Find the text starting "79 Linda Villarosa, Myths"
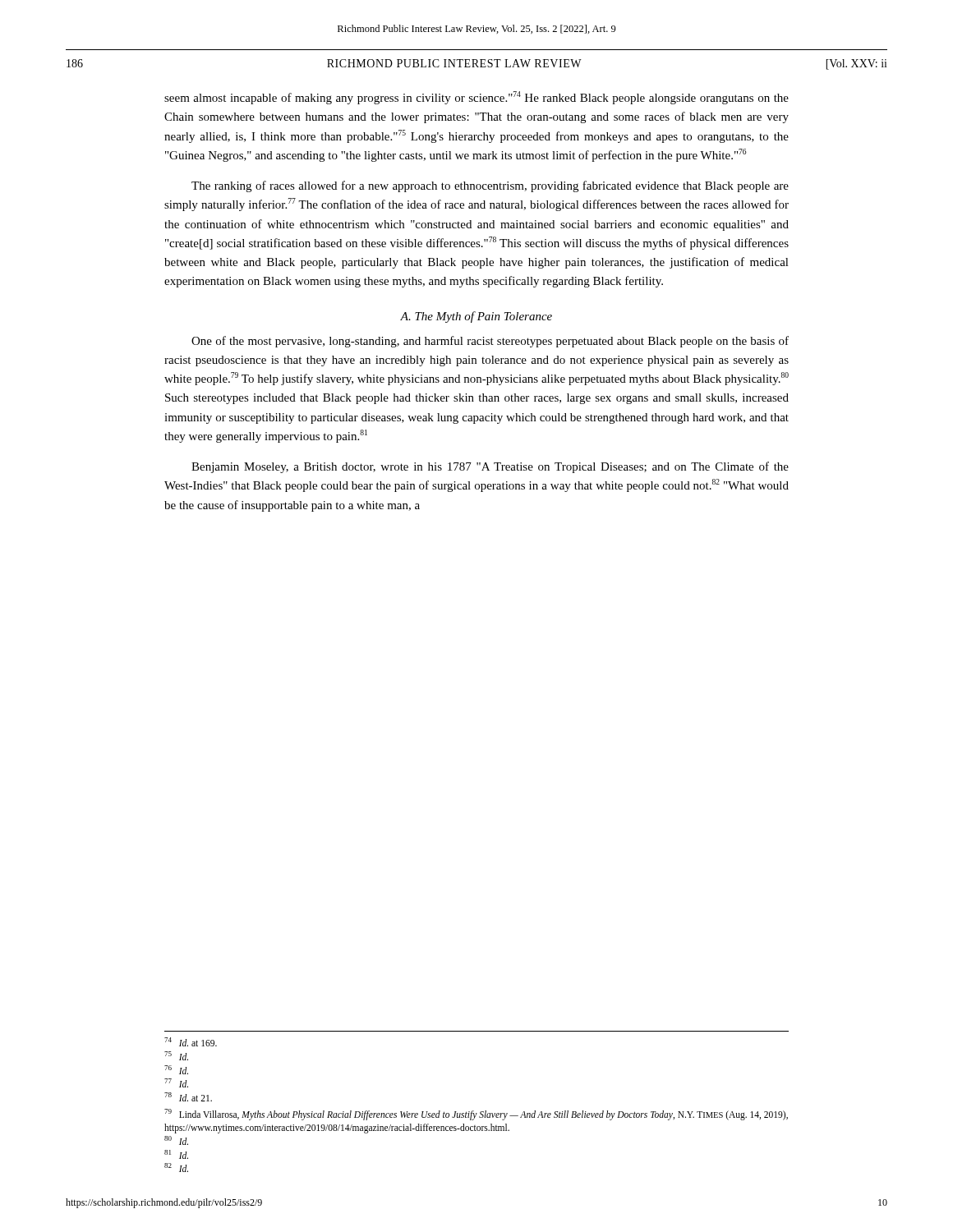 (x=476, y=1120)
